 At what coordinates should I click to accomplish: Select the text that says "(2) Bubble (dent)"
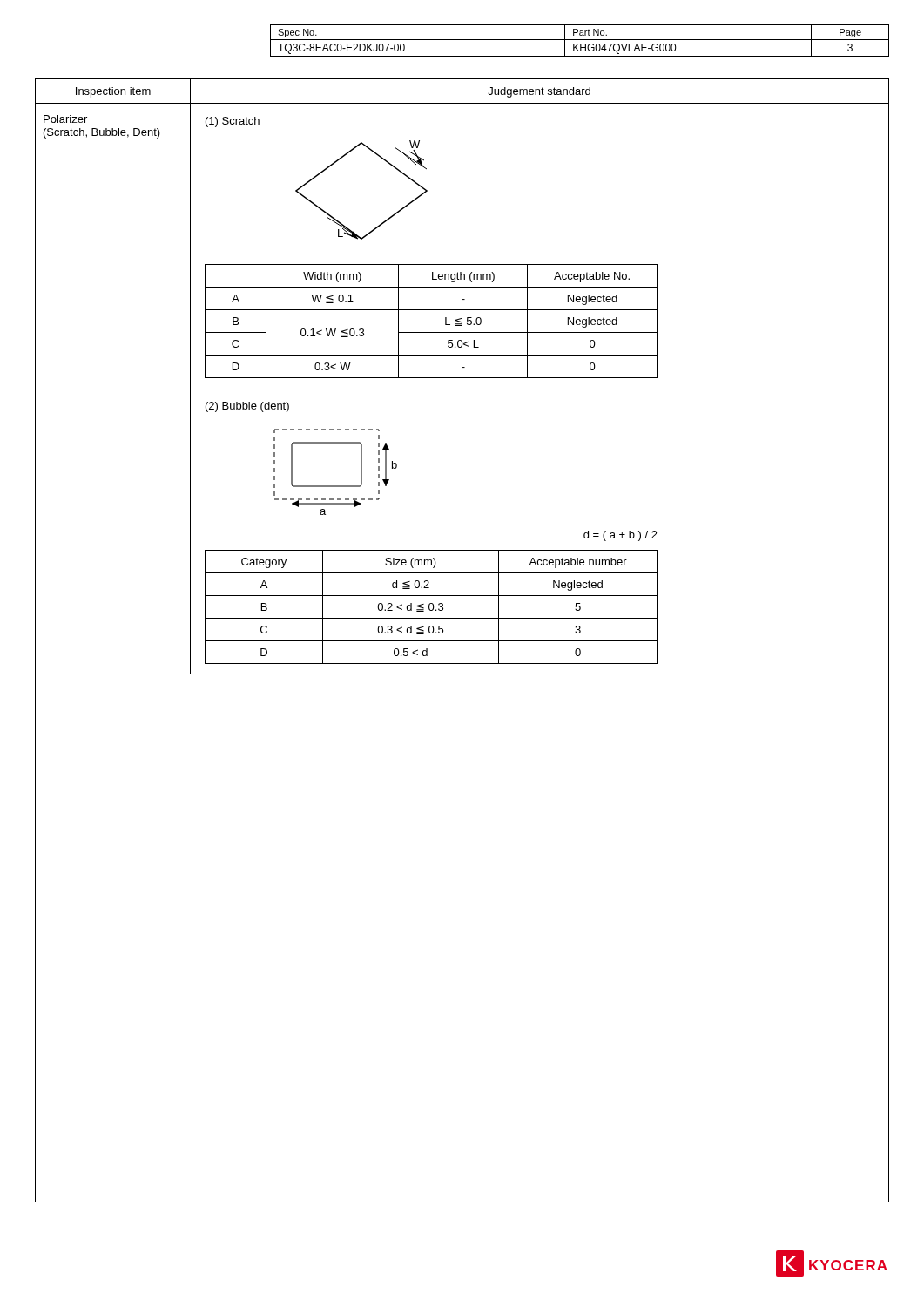click(x=247, y=406)
